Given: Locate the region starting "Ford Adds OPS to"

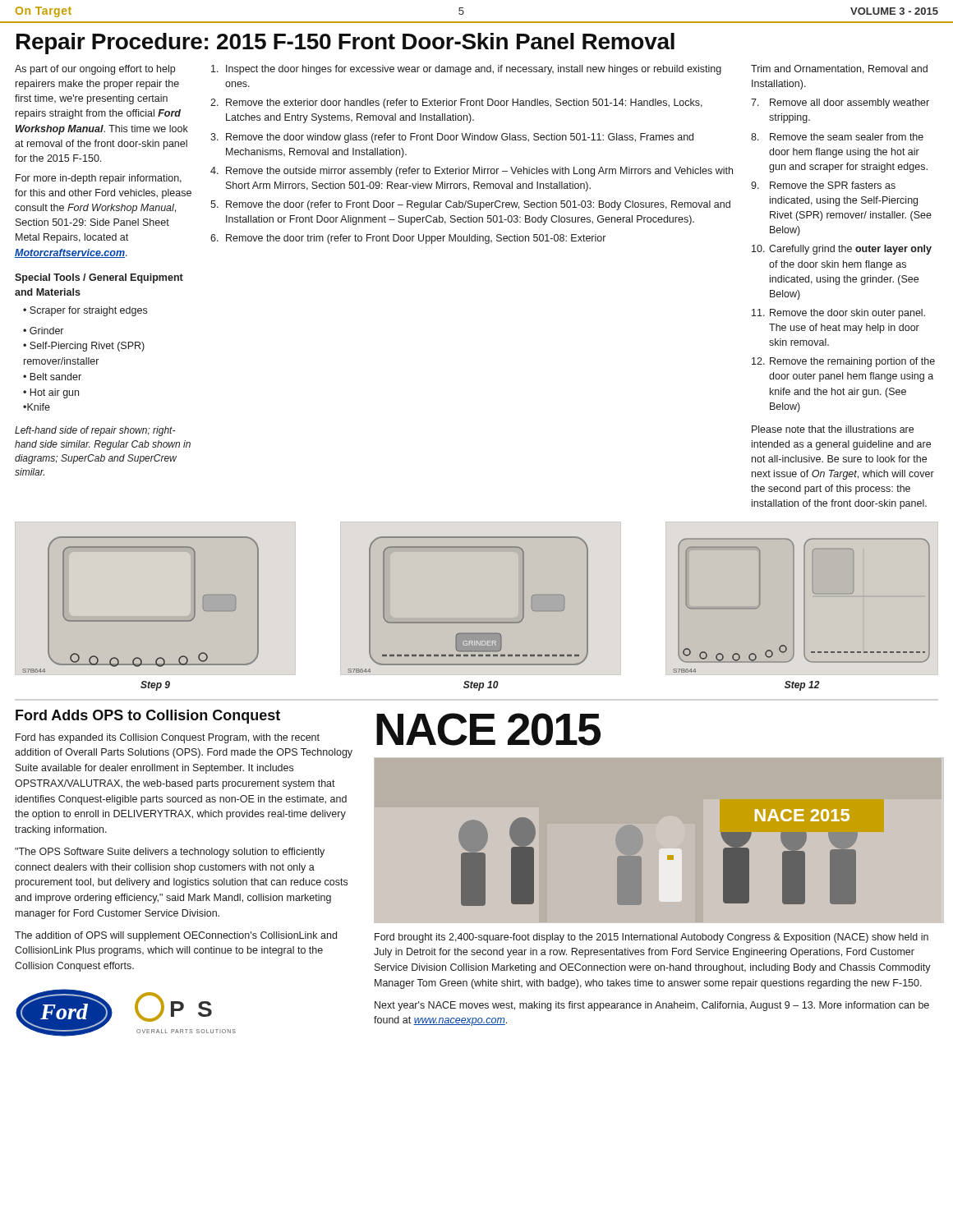Looking at the screenshot, I should point(148,715).
